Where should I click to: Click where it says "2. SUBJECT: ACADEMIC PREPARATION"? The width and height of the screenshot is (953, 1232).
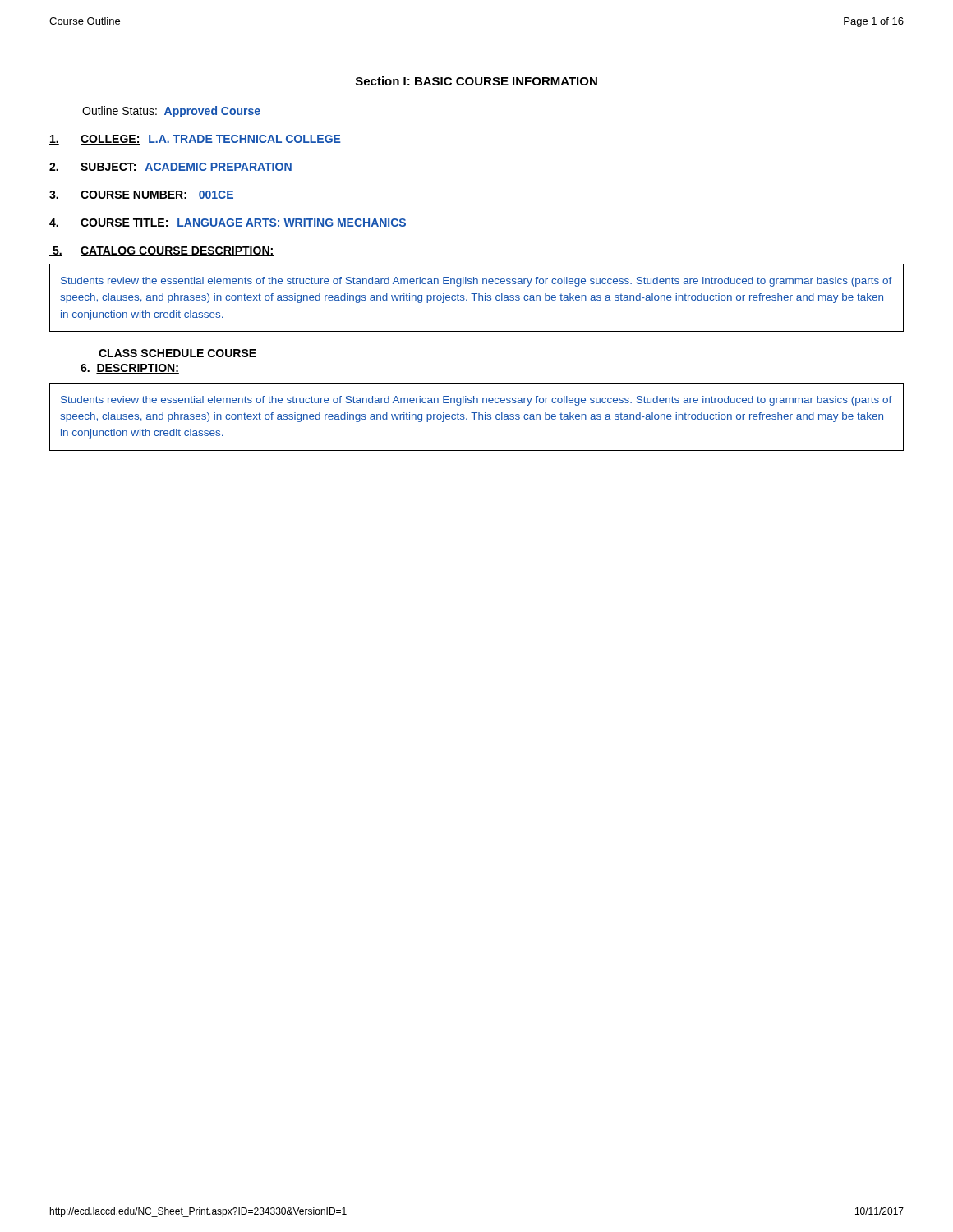tap(171, 167)
